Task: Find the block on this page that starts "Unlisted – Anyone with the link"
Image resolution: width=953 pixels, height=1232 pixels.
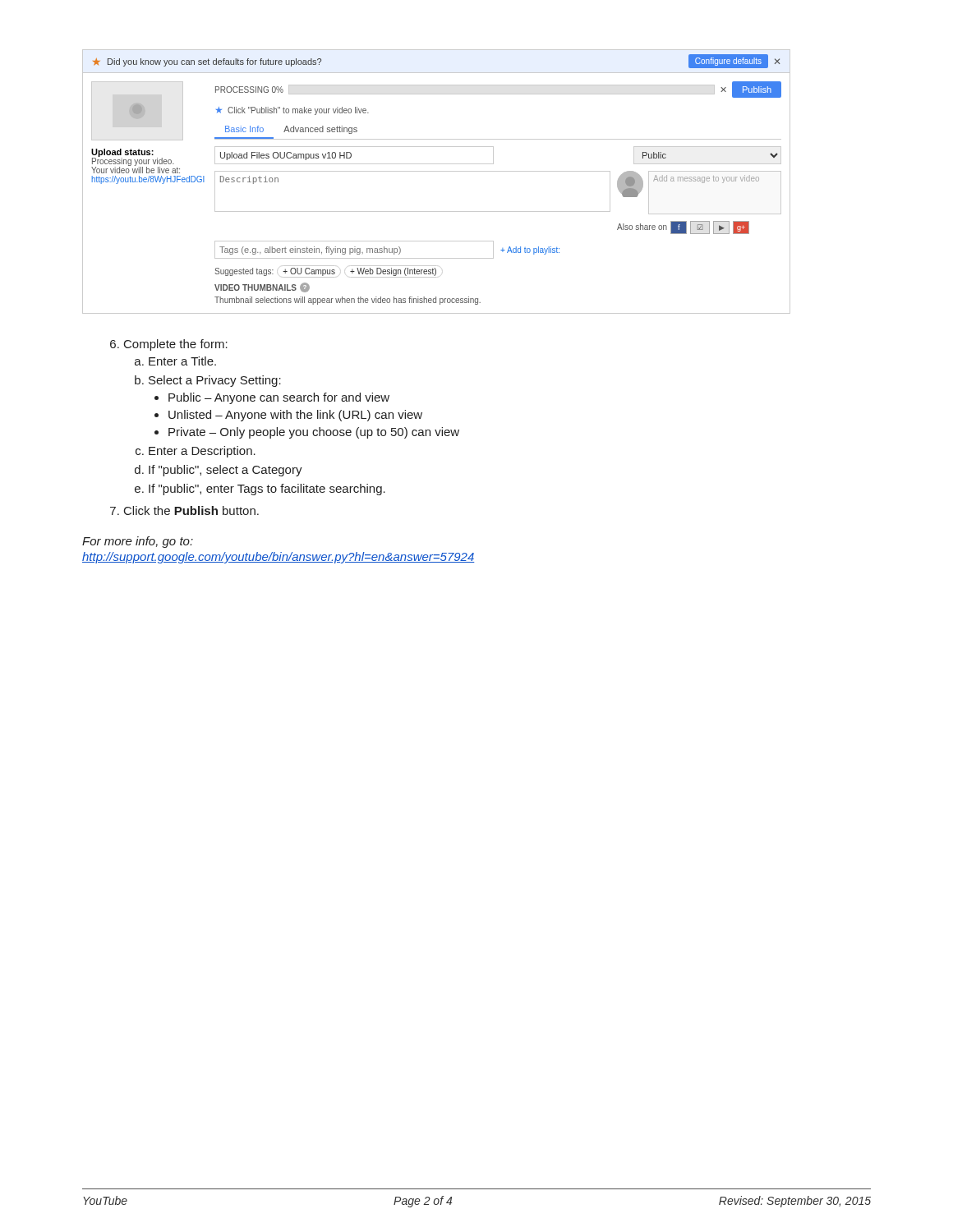Action: (295, 414)
